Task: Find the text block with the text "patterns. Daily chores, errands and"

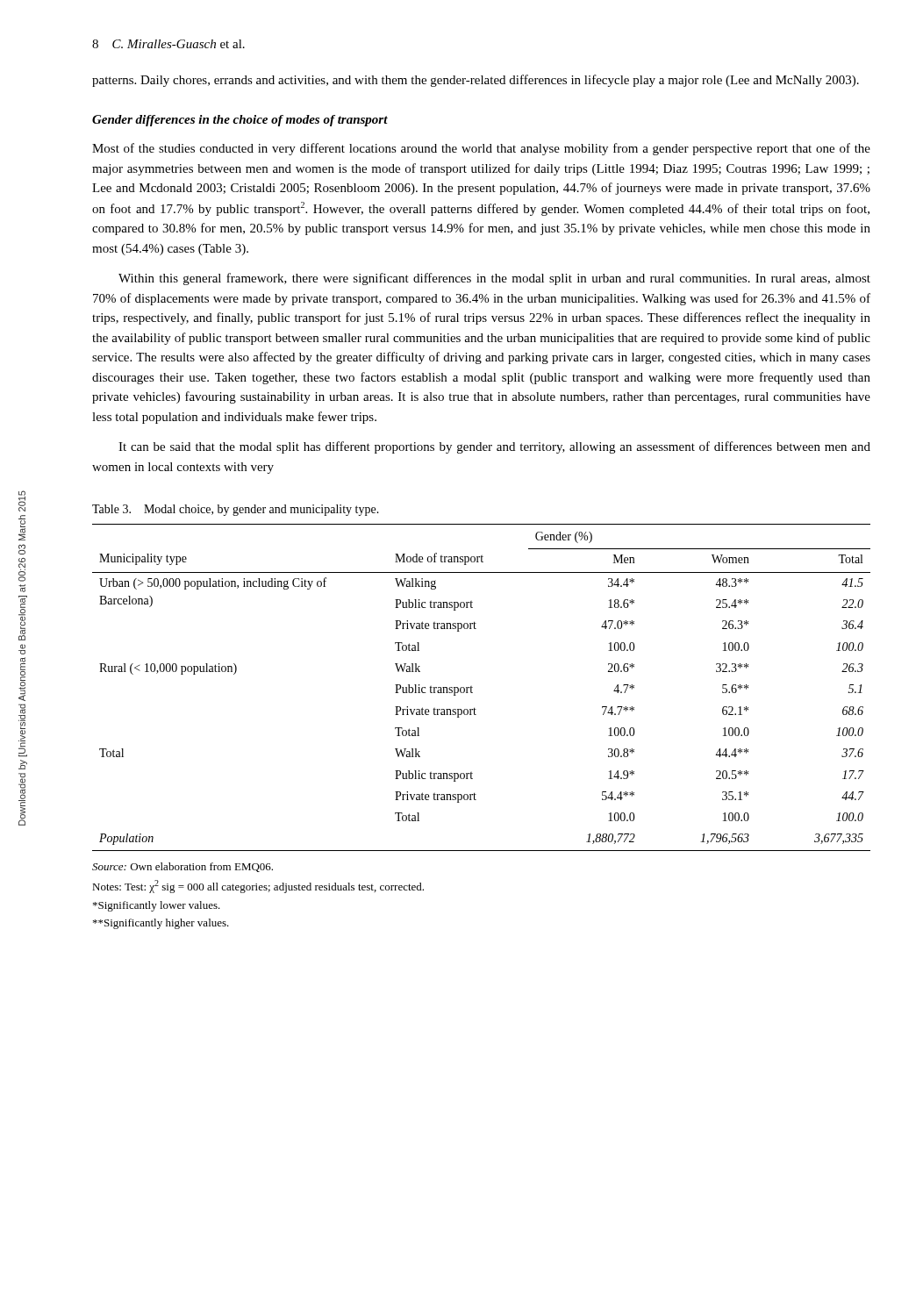Action: click(476, 80)
